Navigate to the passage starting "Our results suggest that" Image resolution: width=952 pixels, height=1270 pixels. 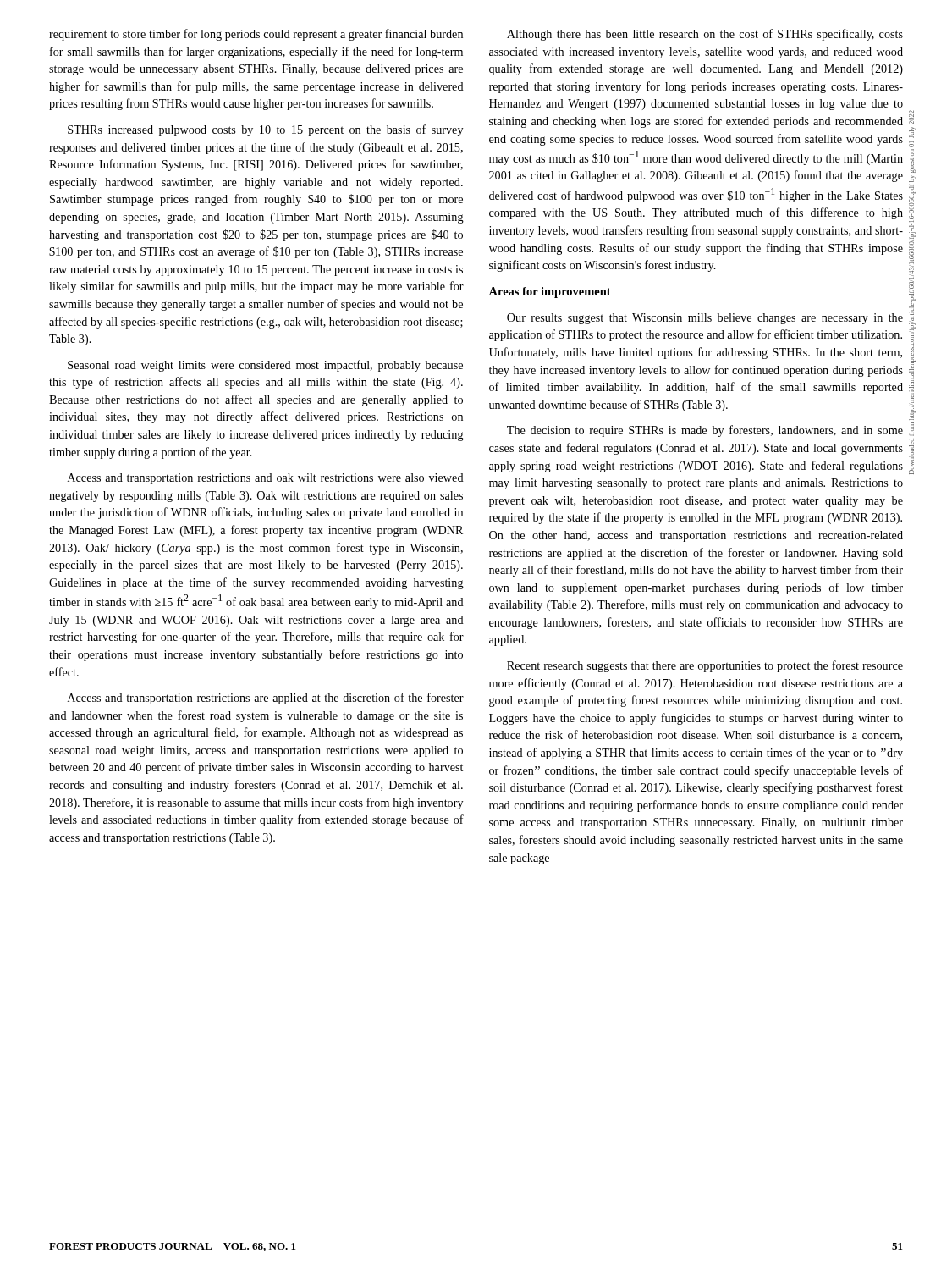pyautogui.click(x=696, y=361)
